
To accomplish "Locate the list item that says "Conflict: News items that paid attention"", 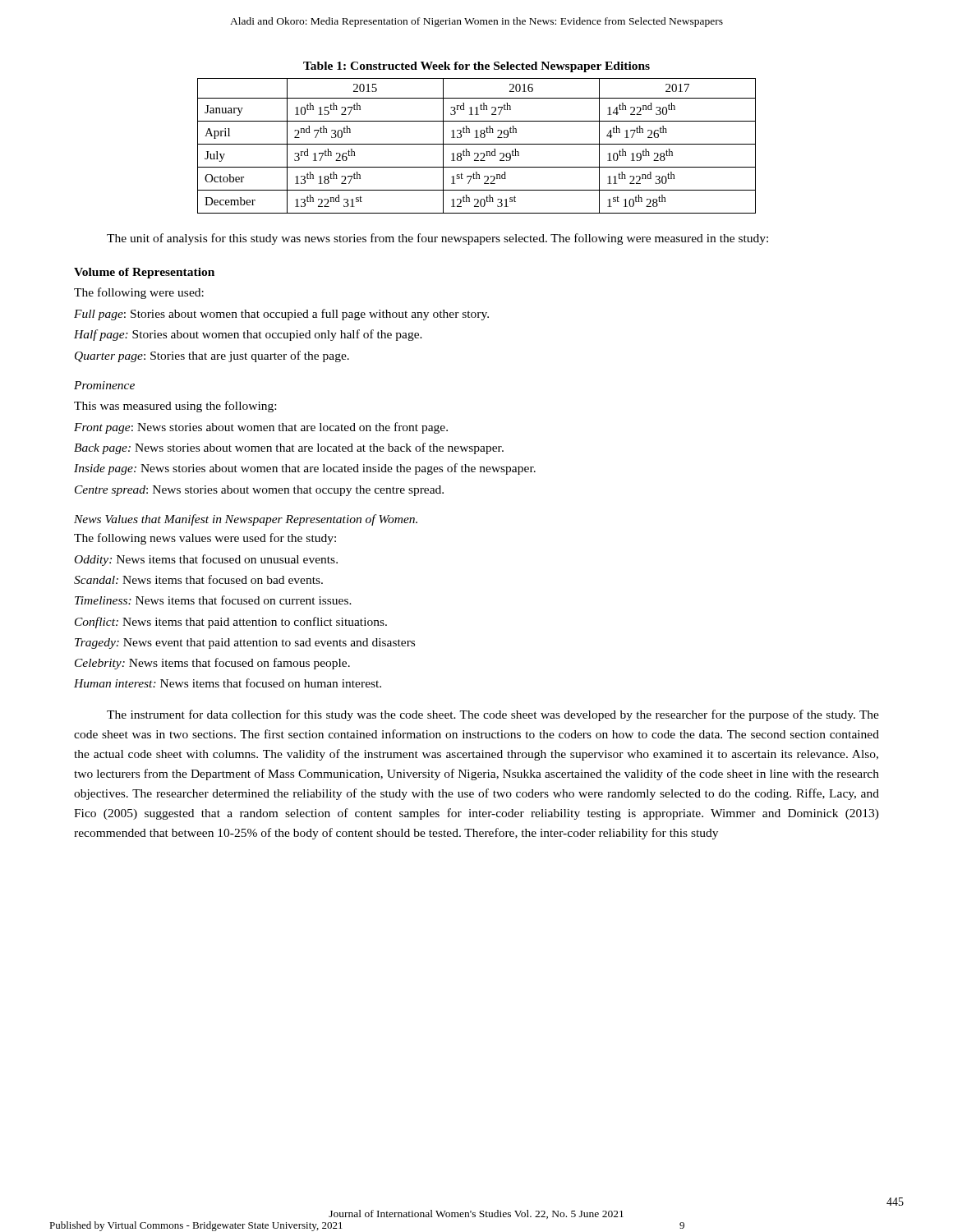I will tap(231, 621).
